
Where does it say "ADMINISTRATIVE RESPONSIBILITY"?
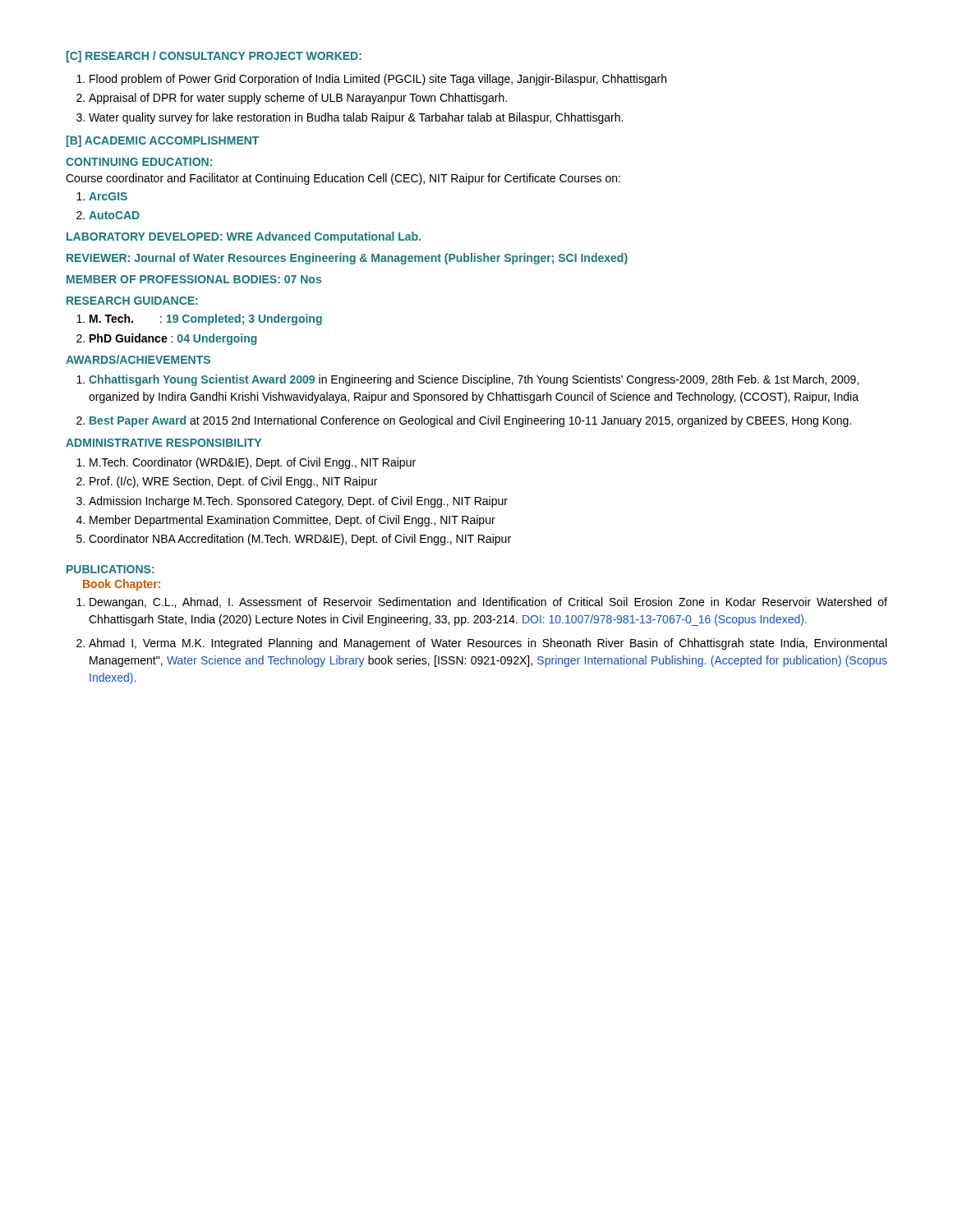[164, 443]
